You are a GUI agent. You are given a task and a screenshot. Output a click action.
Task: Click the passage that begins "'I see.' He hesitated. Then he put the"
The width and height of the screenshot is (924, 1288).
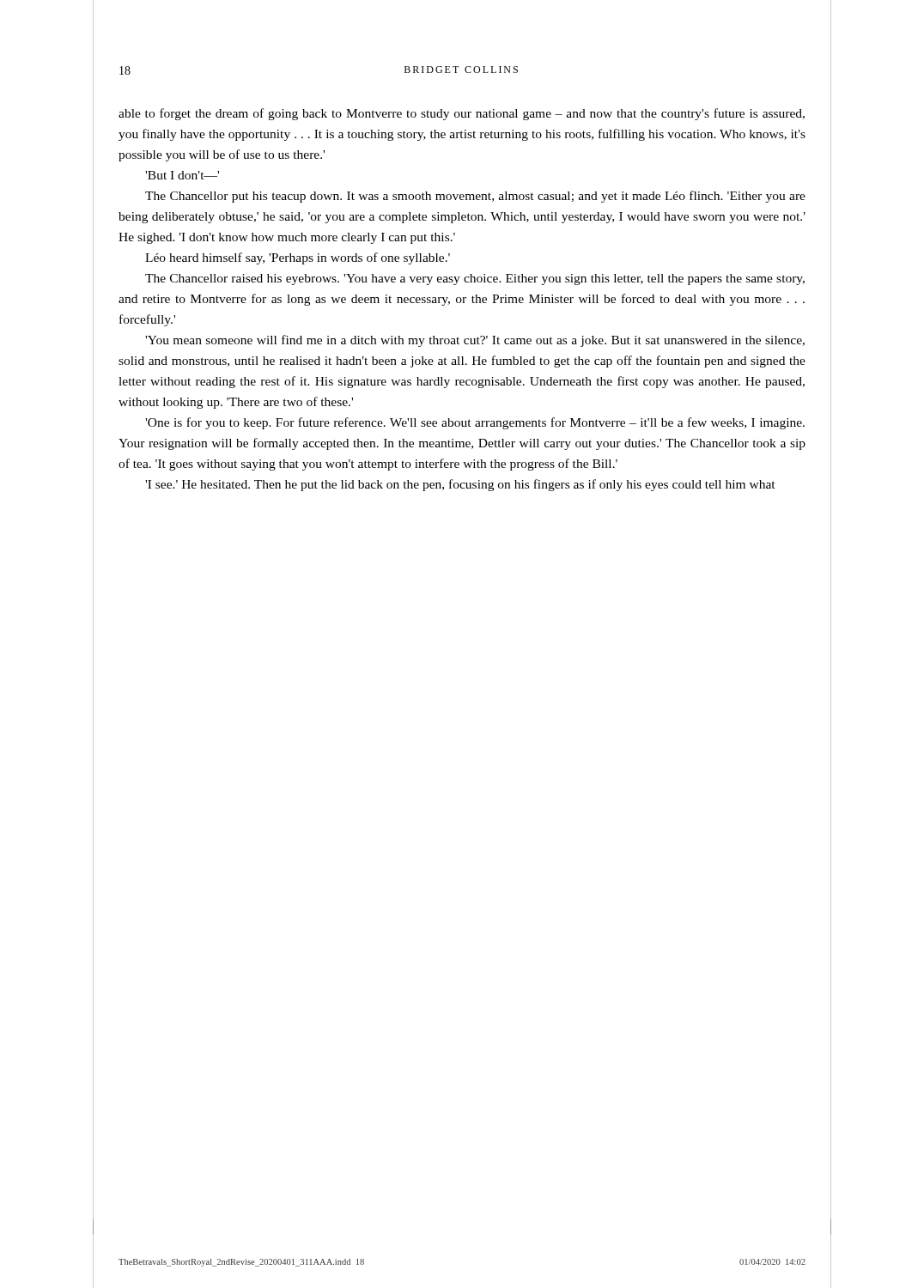click(x=462, y=485)
